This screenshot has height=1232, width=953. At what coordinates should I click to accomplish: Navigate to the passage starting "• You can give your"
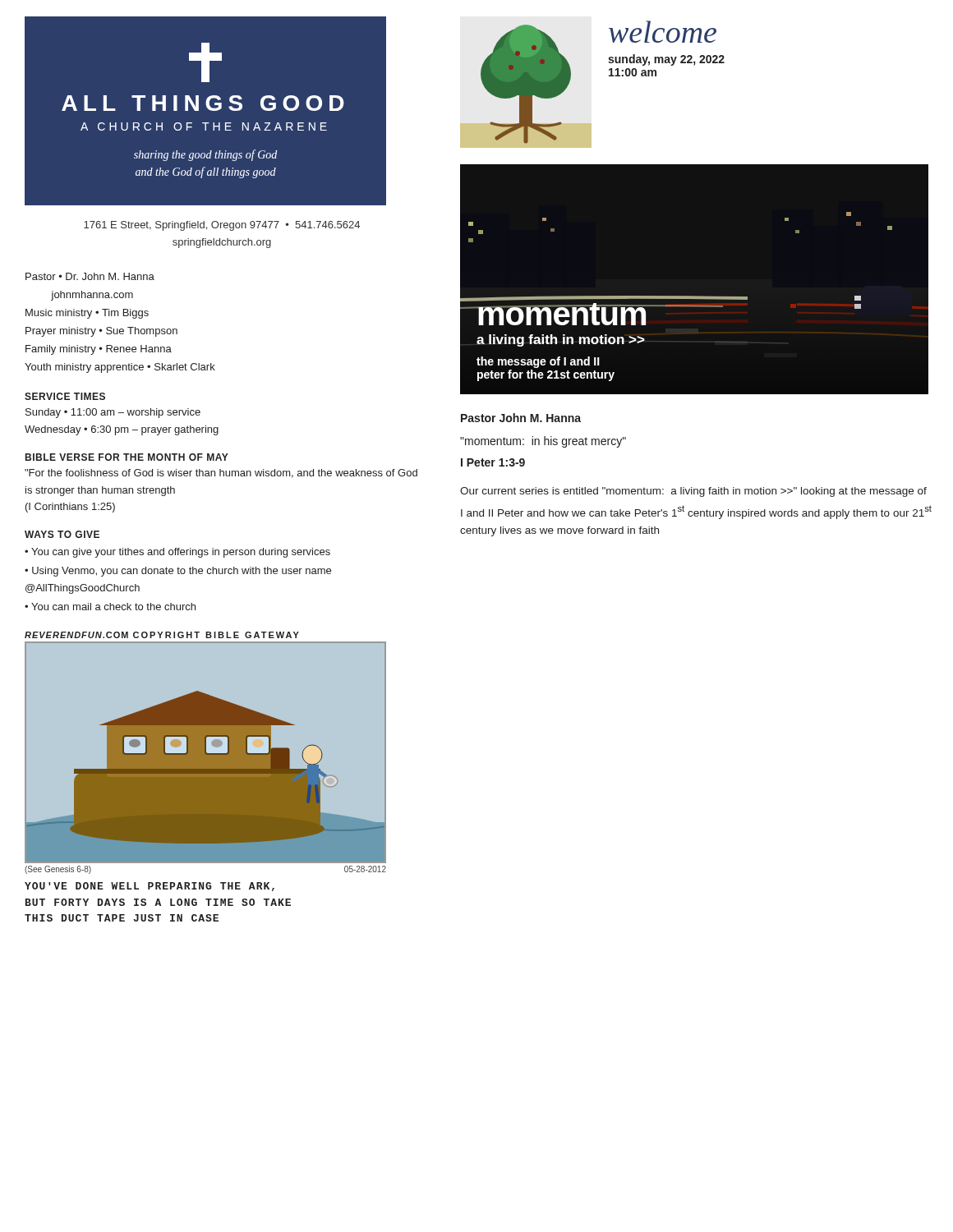tap(178, 552)
